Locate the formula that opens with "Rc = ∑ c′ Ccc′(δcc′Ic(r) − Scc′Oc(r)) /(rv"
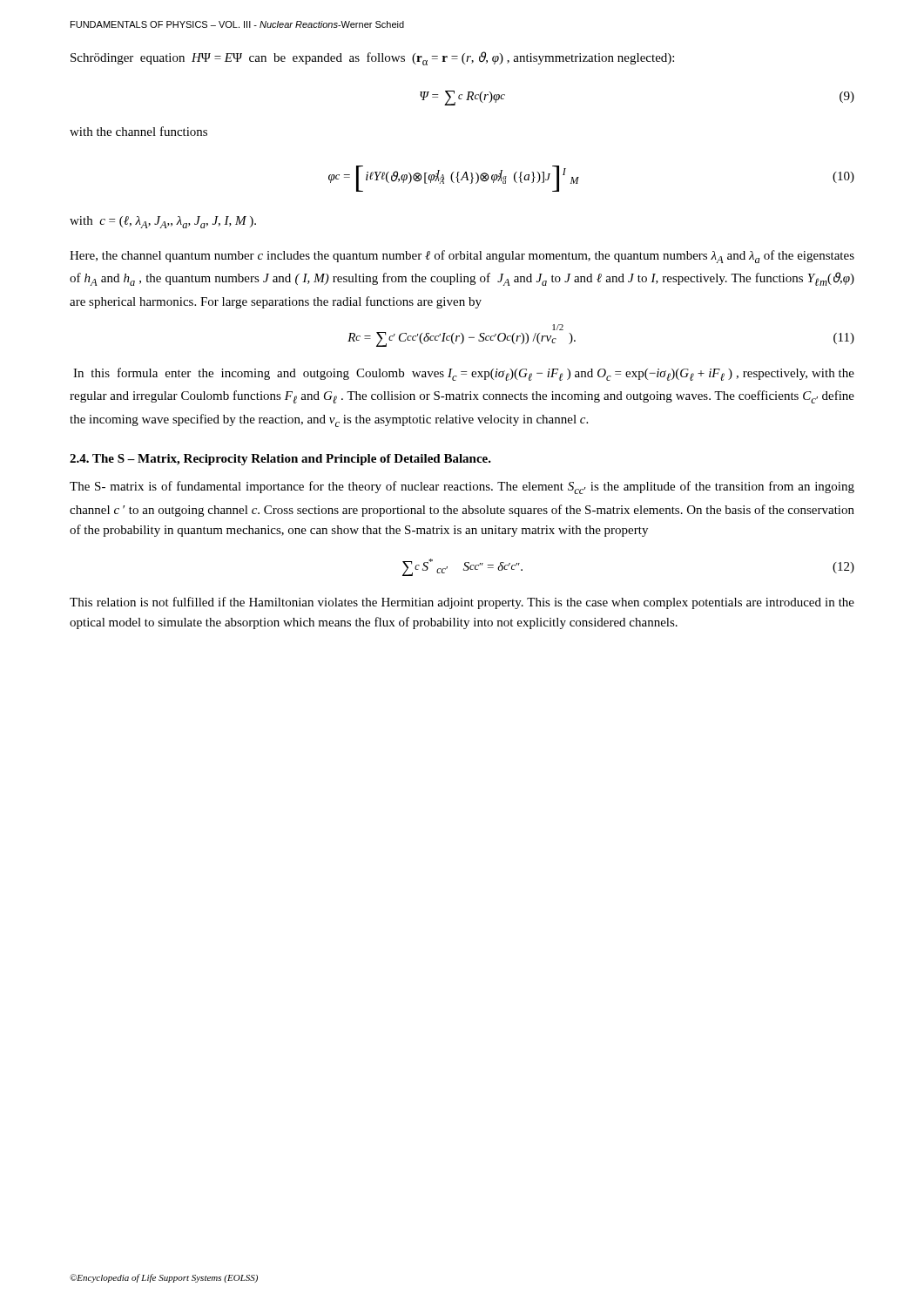Screen dimensions: 1307x924 pos(479,338)
